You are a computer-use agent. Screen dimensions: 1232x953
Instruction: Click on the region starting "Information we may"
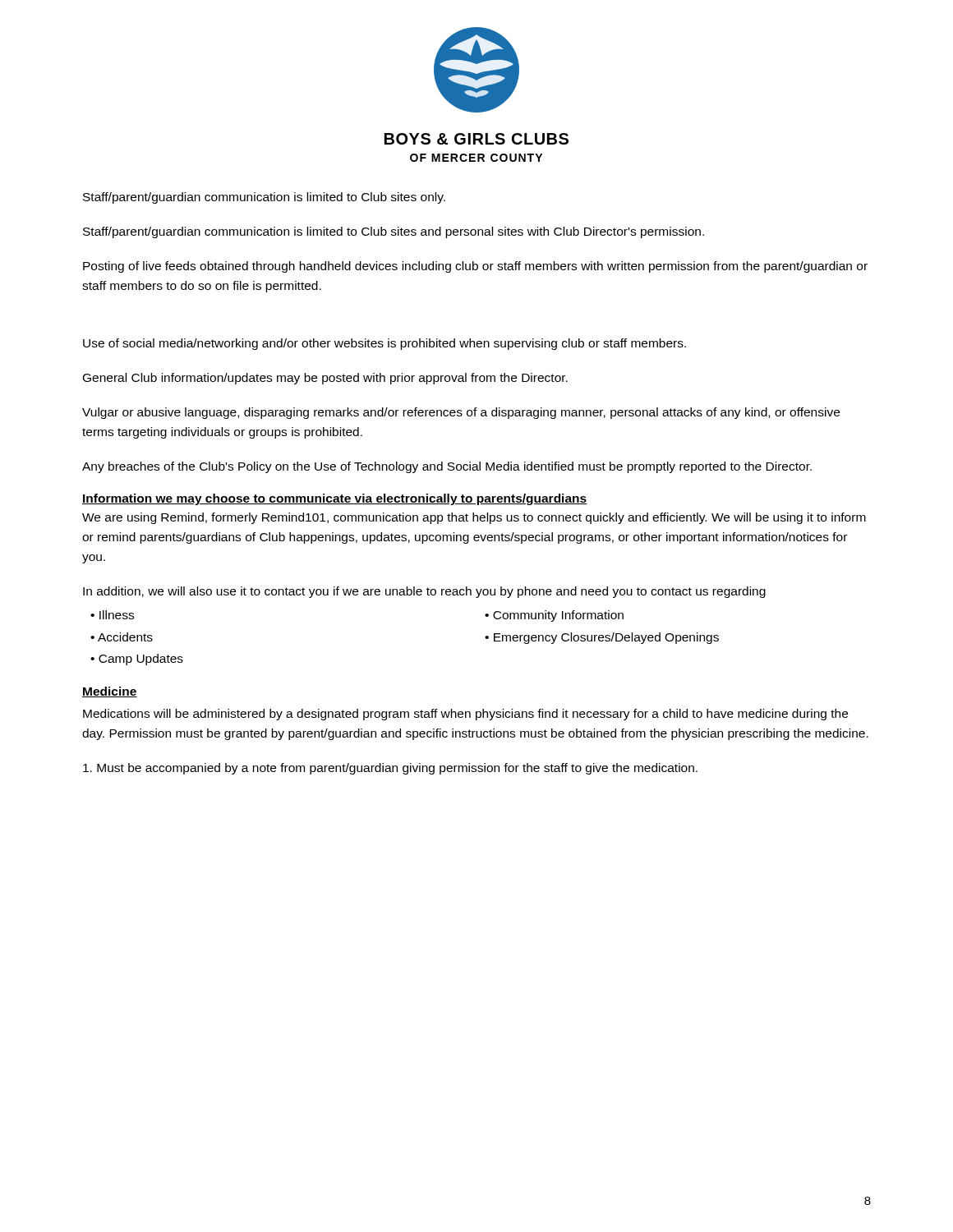334,498
